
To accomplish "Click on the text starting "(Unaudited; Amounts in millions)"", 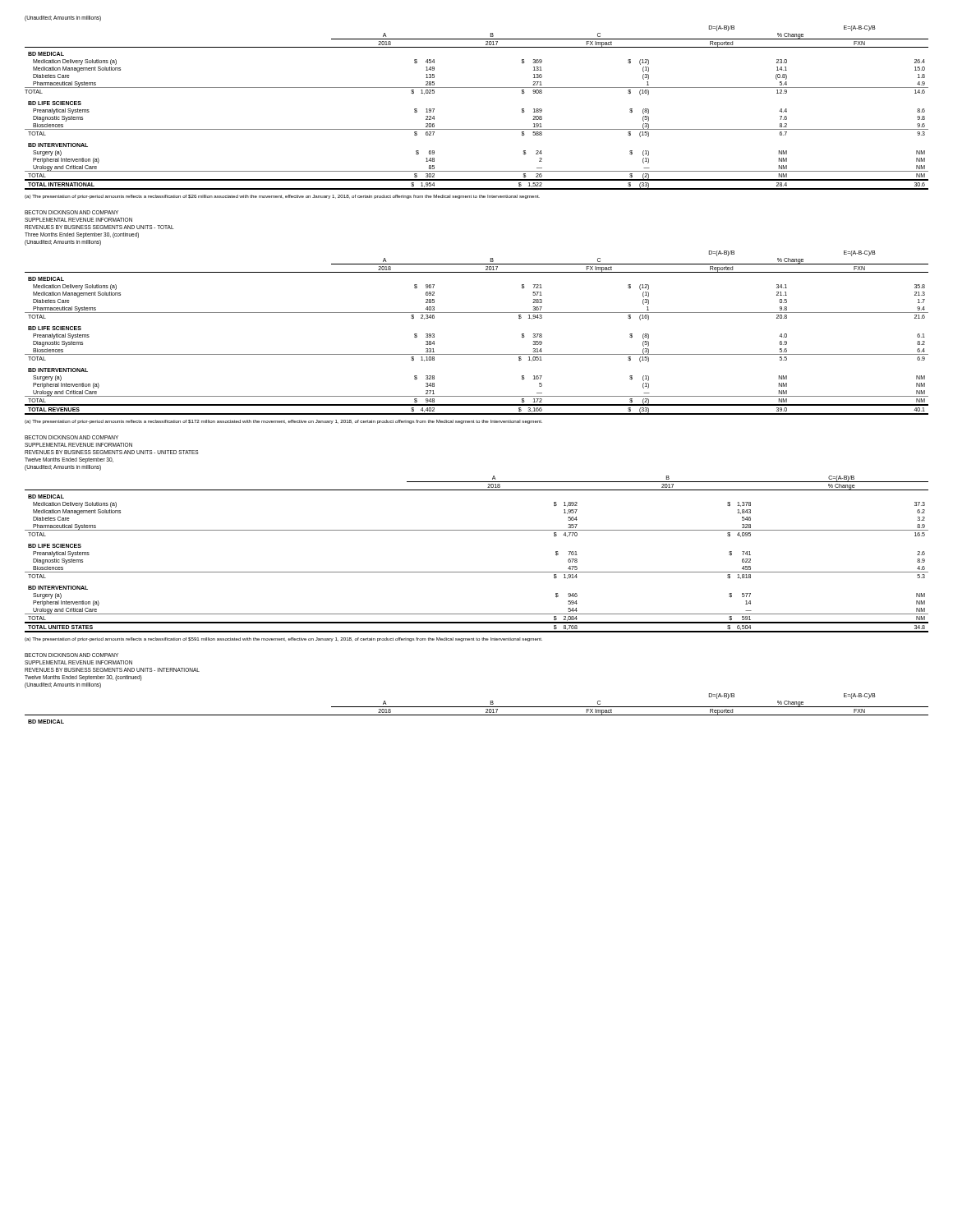I will click(x=63, y=18).
